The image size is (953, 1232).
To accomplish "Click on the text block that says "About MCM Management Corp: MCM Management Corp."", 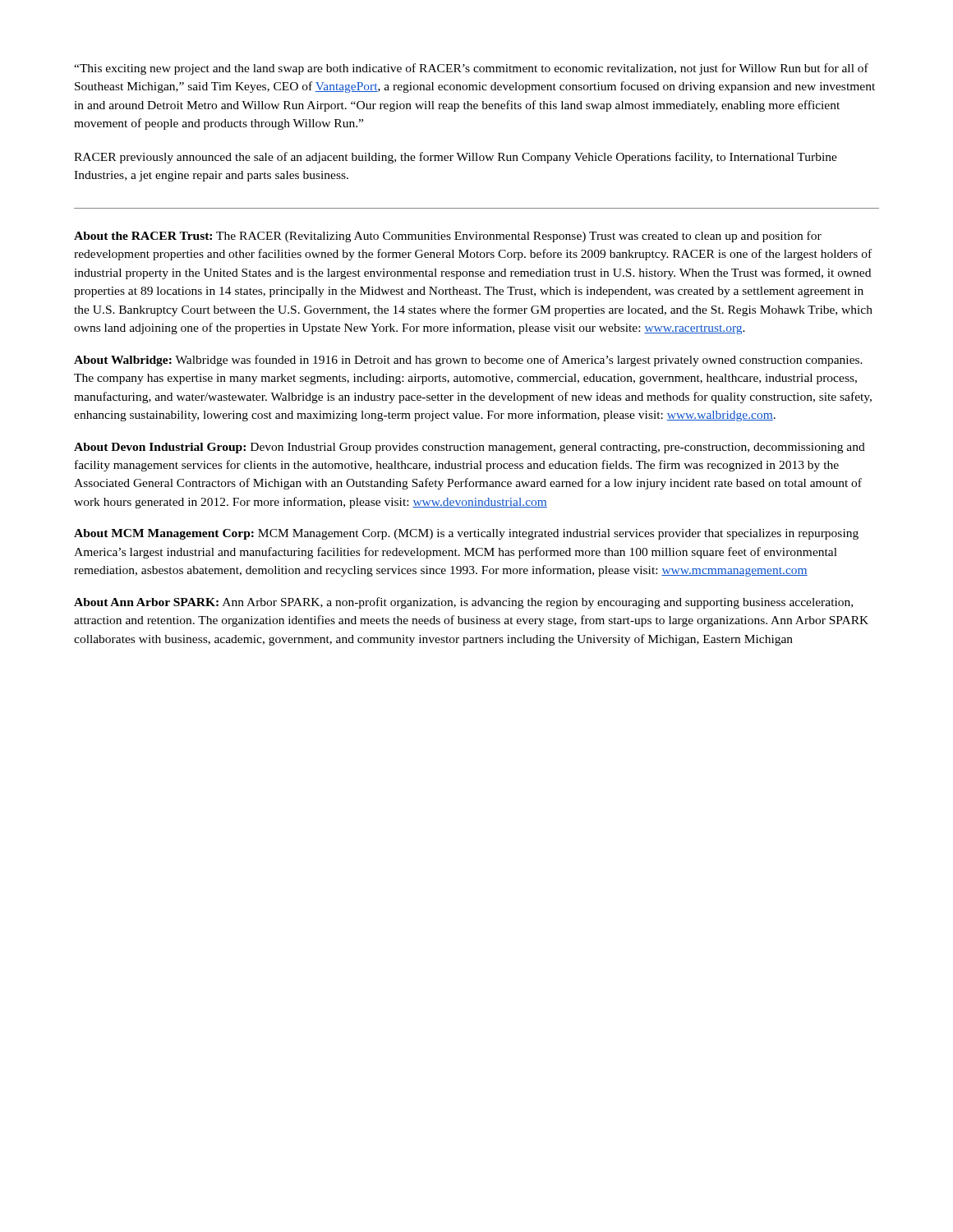I will pos(466,551).
